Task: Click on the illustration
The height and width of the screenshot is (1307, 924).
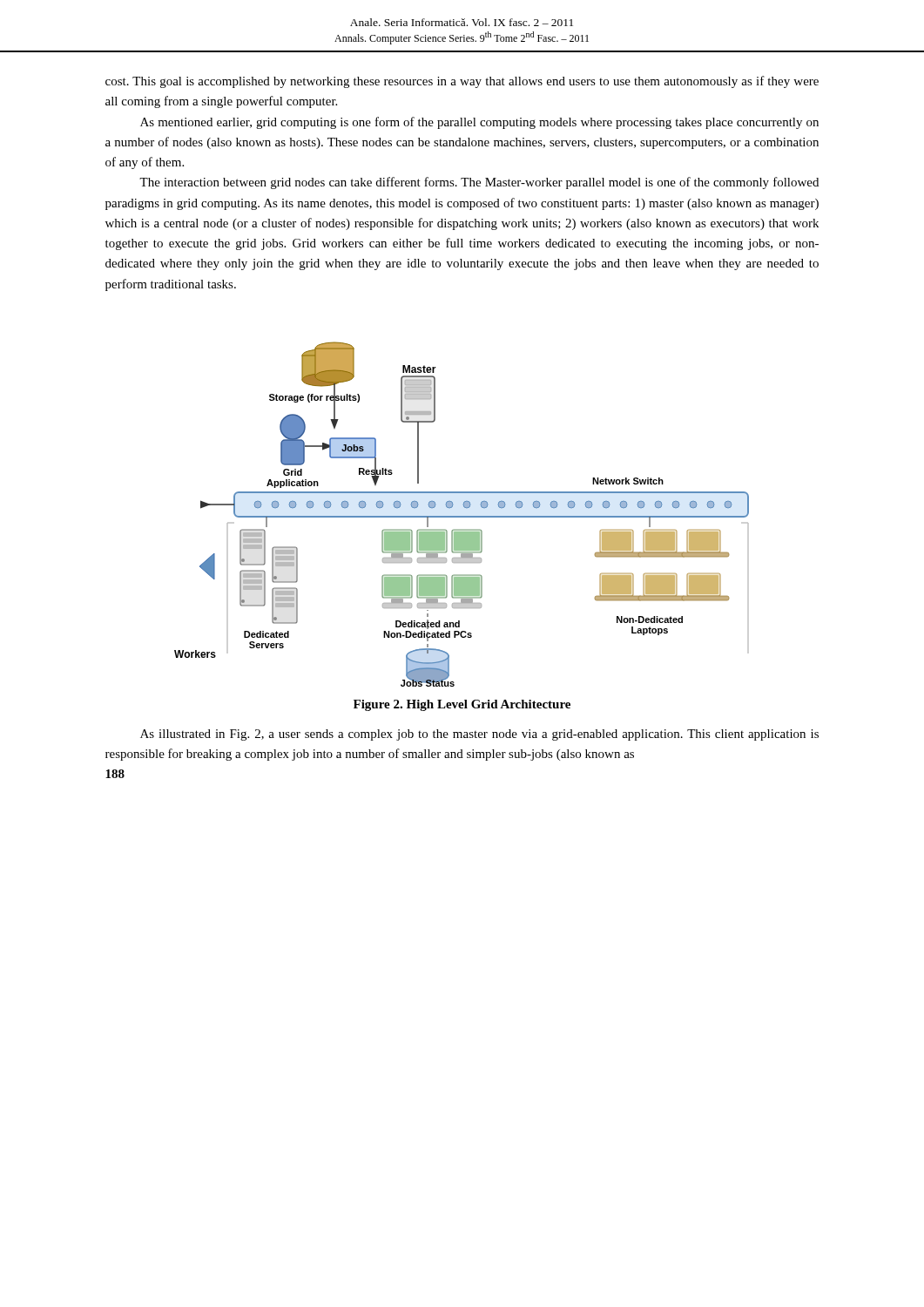Action: tap(462, 503)
